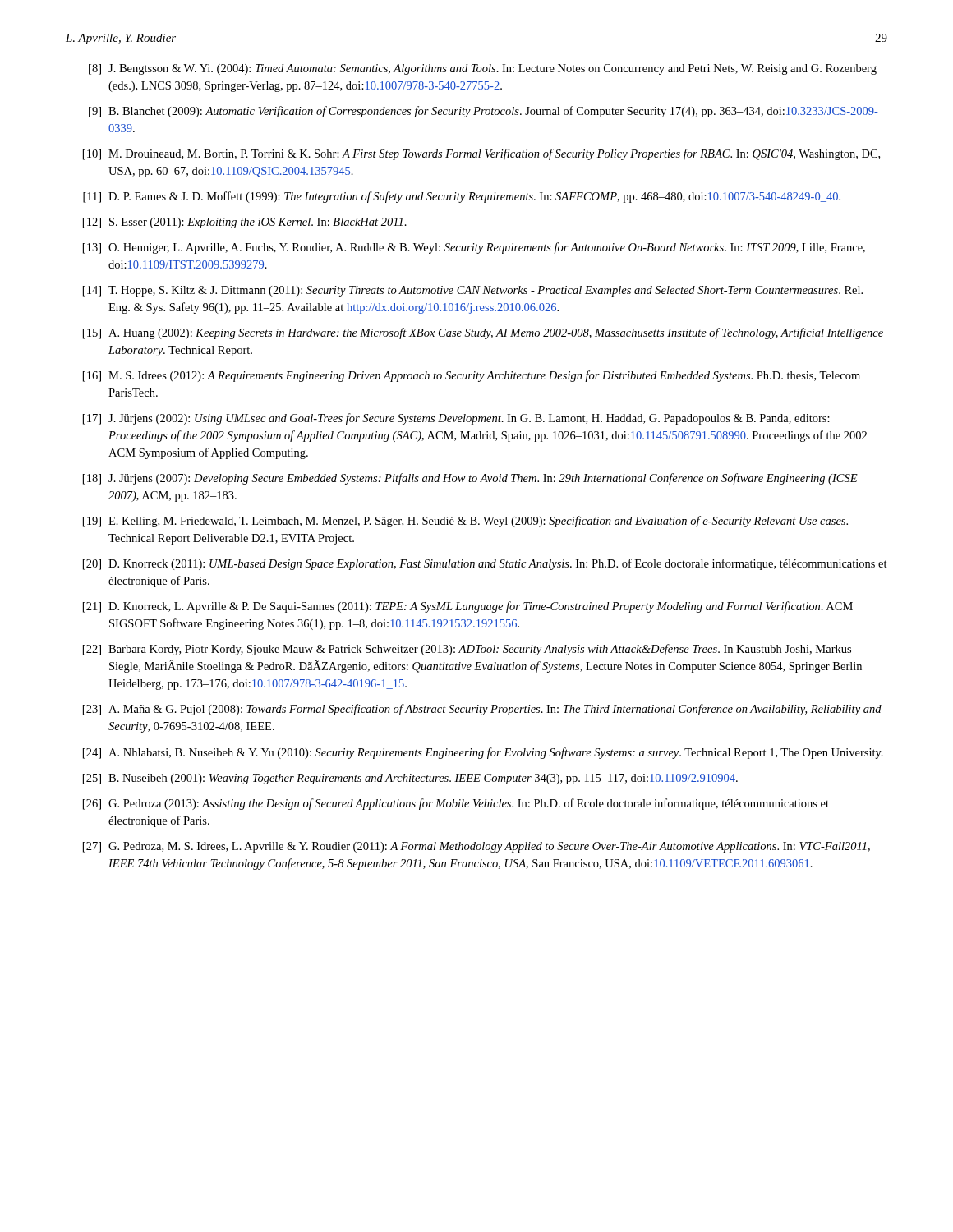
Task: Locate the text starting "[22] Barbara Kordy, Piotr Kordy, Sjouke"
Action: (x=476, y=667)
